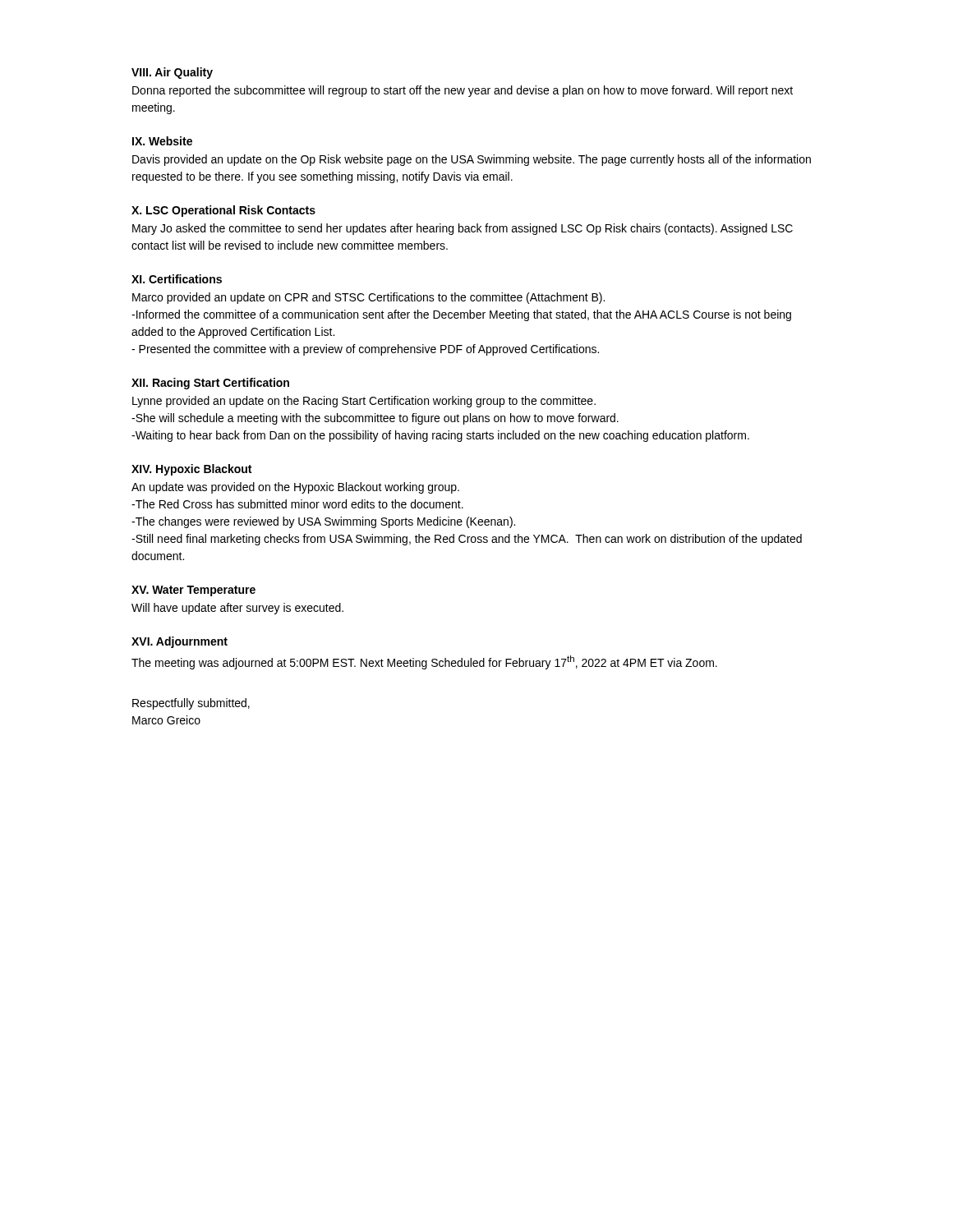Point to "Will have update after survey is executed."
This screenshot has width=953, height=1232.
tap(238, 608)
